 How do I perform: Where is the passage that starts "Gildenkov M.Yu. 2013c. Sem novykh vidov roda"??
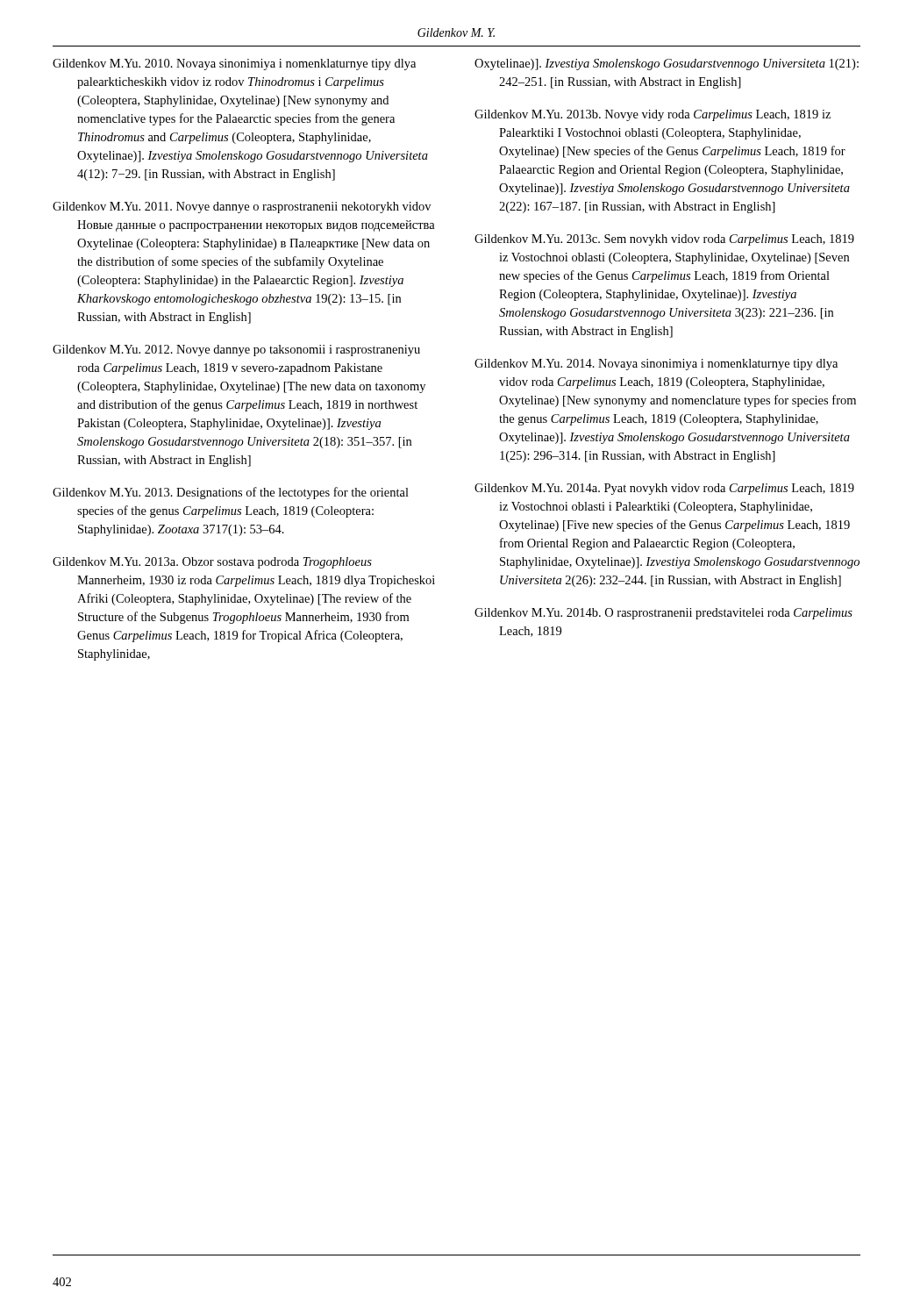coord(667,285)
